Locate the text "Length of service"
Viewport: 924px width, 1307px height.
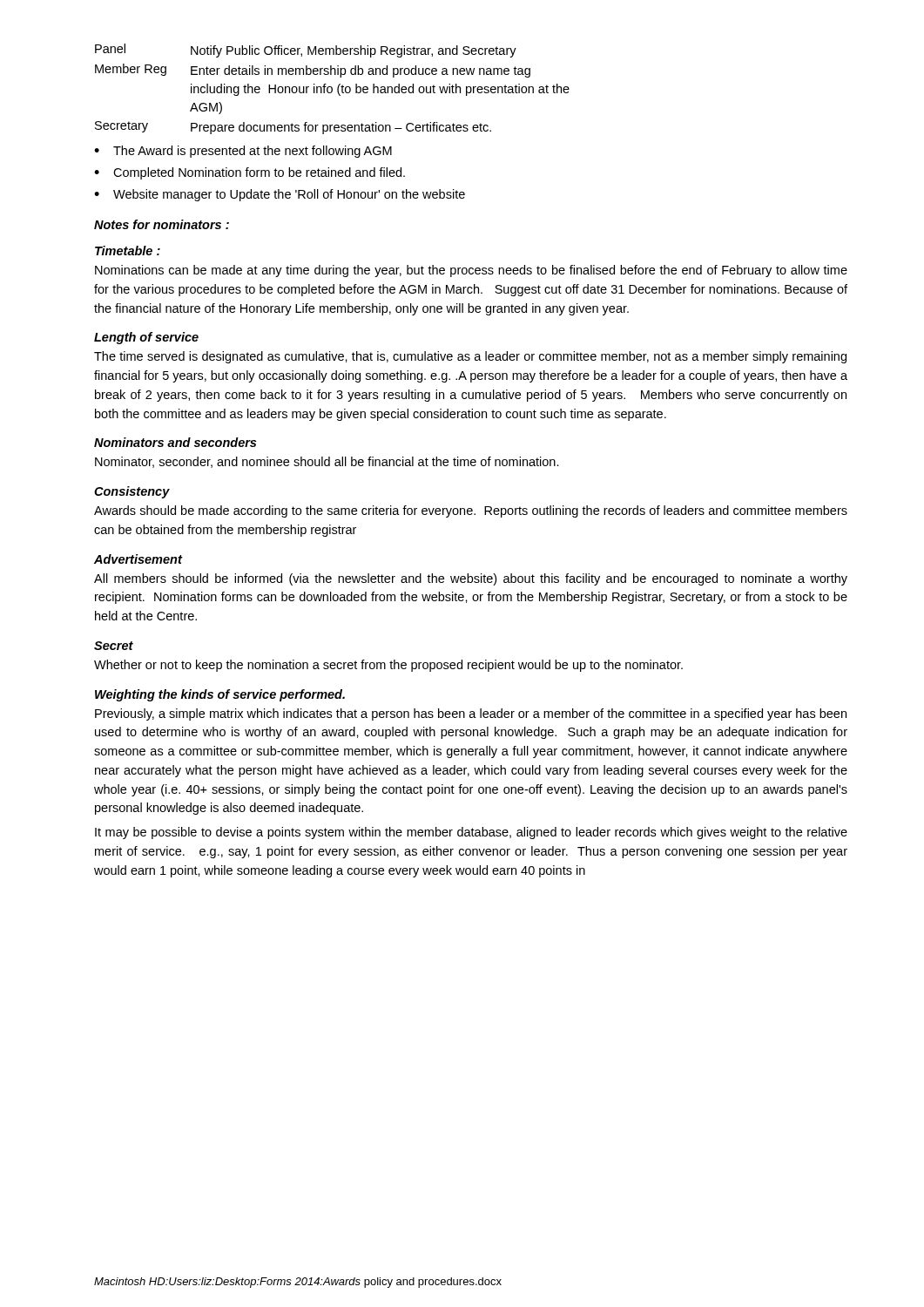(146, 338)
